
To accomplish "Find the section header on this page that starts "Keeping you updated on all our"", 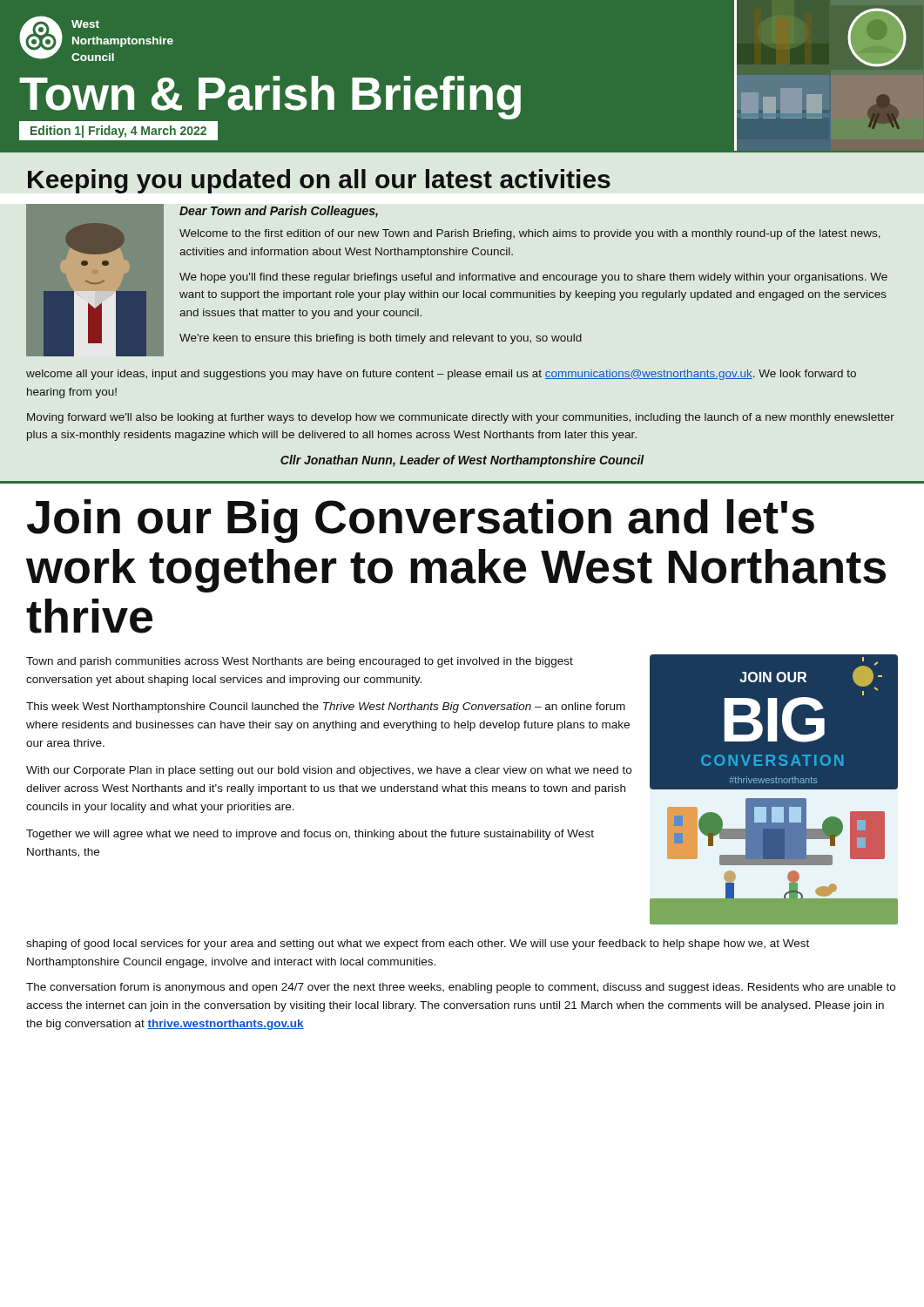I will tap(462, 179).
